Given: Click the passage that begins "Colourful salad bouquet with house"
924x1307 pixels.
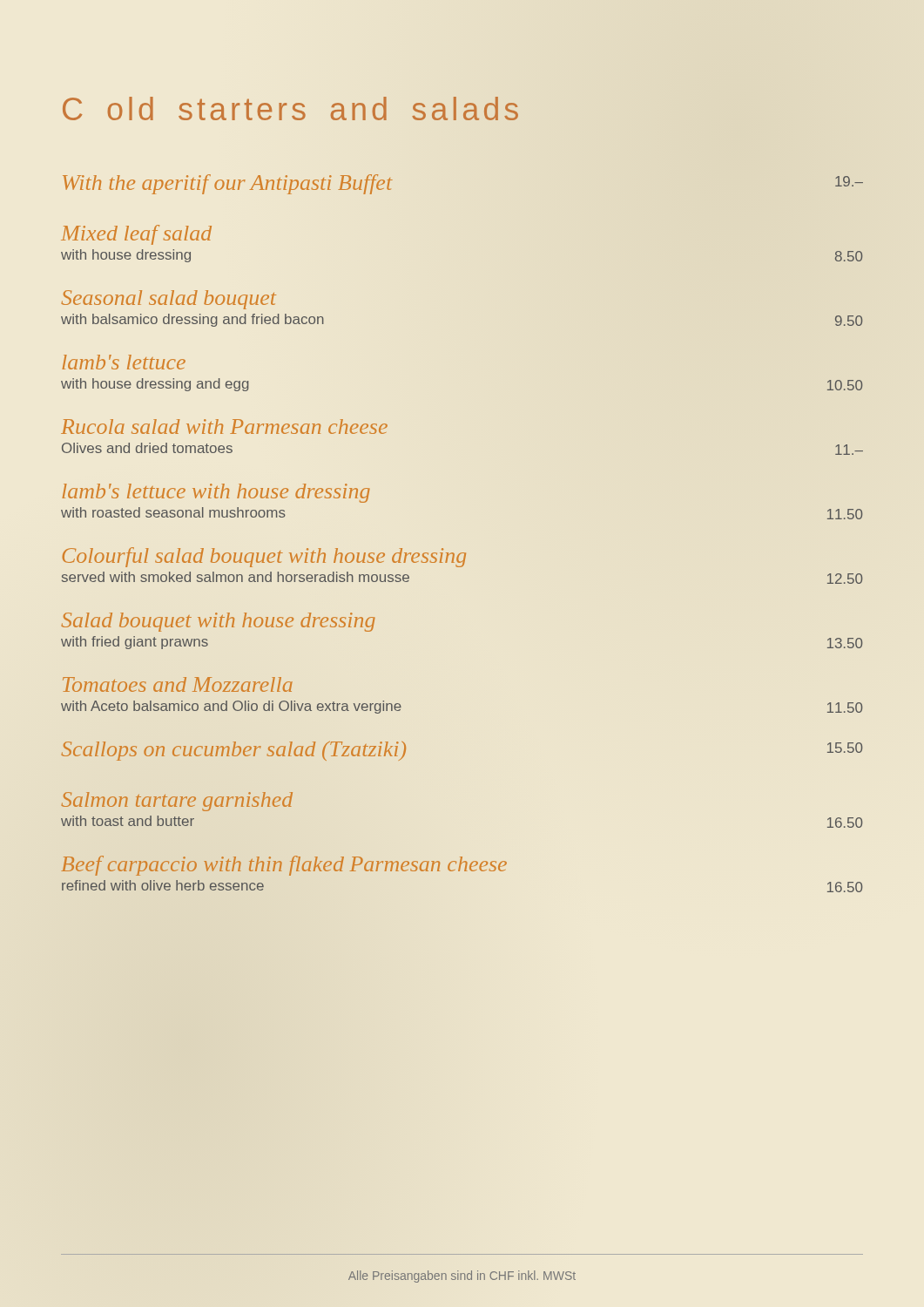Looking at the screenshot, I should [x=462, y=565].
